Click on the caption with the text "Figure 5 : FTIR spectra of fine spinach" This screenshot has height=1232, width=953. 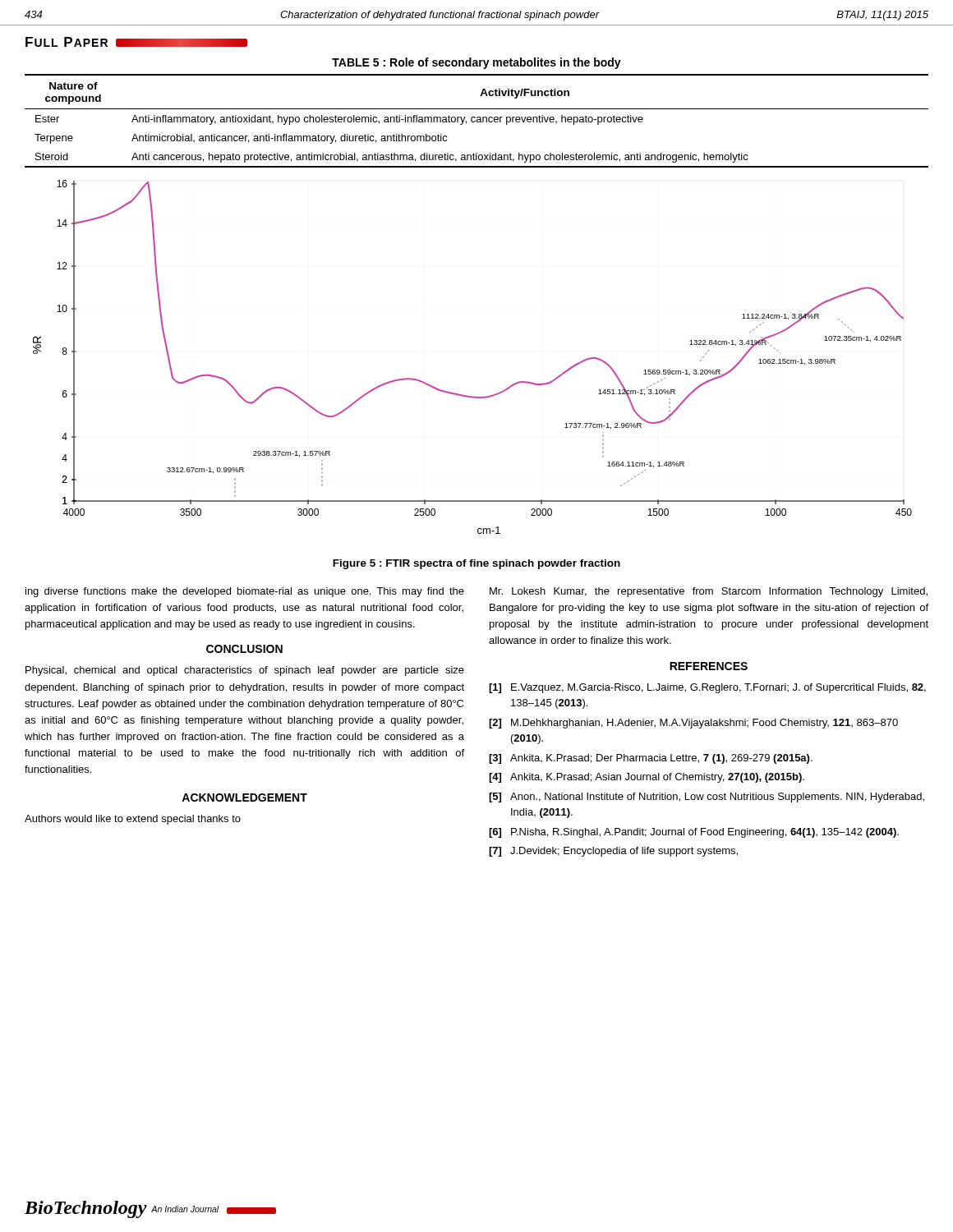coord(476,563)
